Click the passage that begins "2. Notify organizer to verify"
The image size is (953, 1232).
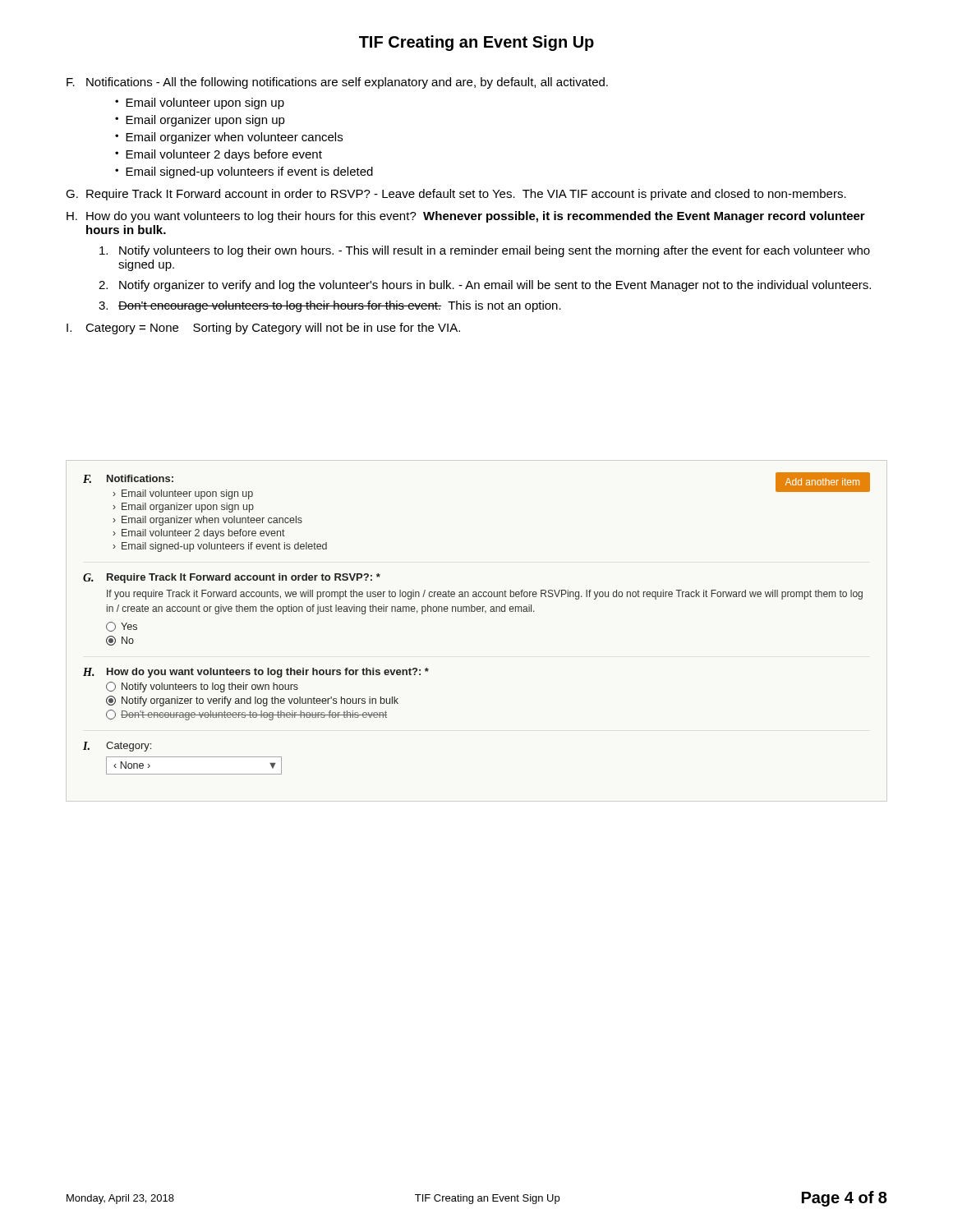click(x=485, y=285)
